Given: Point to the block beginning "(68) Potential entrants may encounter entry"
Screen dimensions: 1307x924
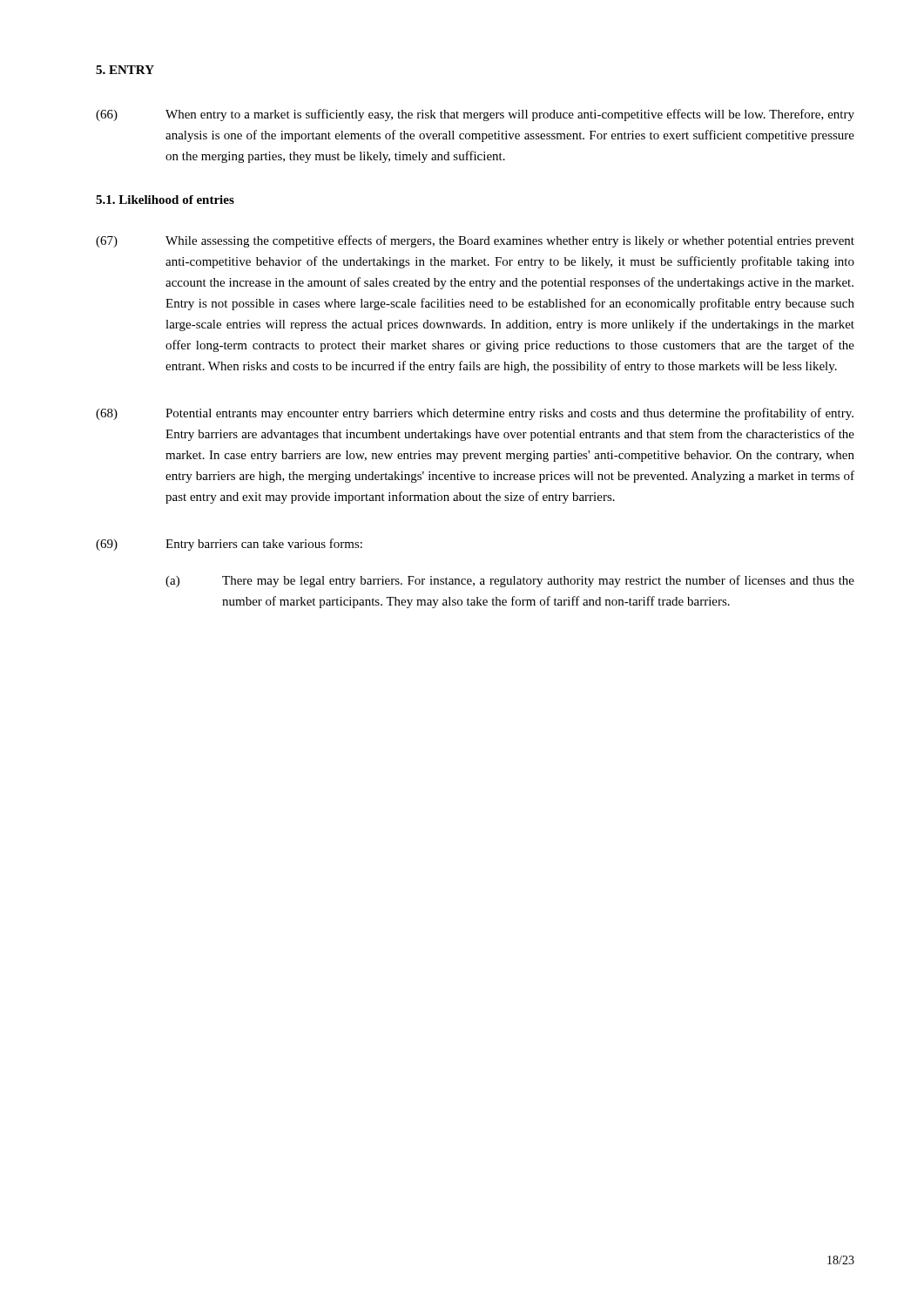Looking at the screenshot, I should pos(475,455).
